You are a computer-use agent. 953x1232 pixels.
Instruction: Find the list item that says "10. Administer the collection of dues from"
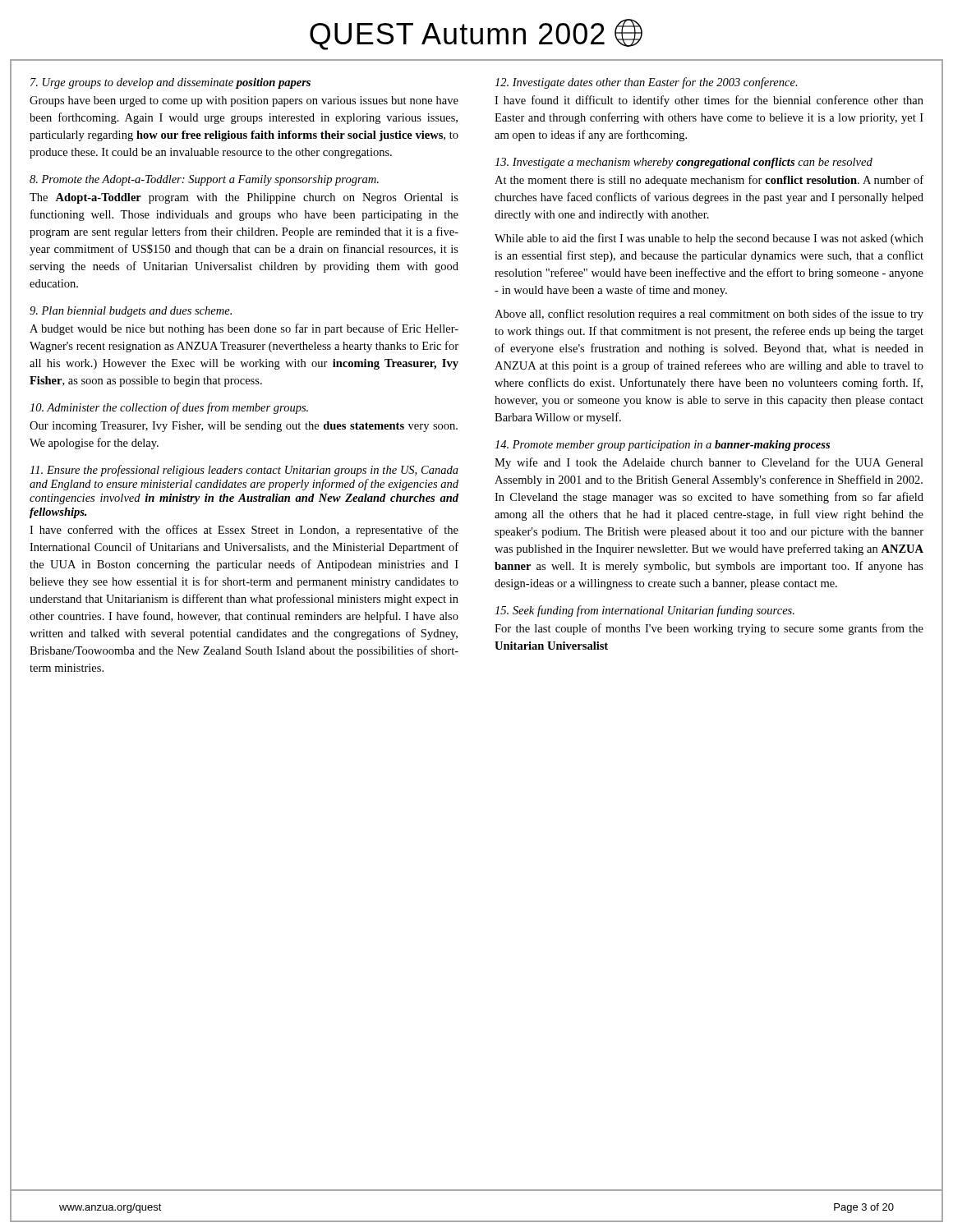coord(244,426)
